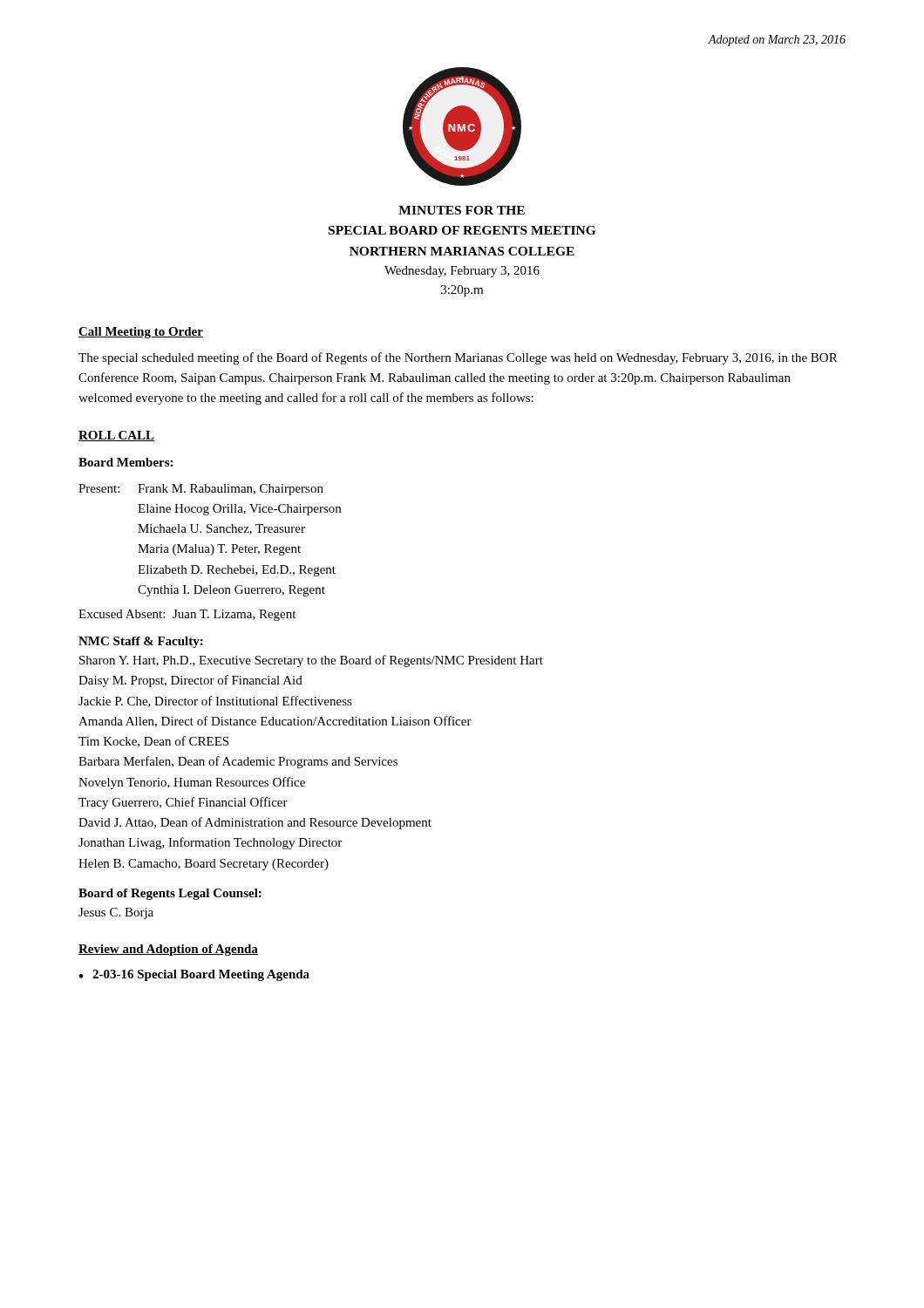Where is the passage that starts "Sharon Y. Hart, Ph.D., Executive Secretary to the"?
The height and width of the screenshot is (1308, 924).
[311, 761]
